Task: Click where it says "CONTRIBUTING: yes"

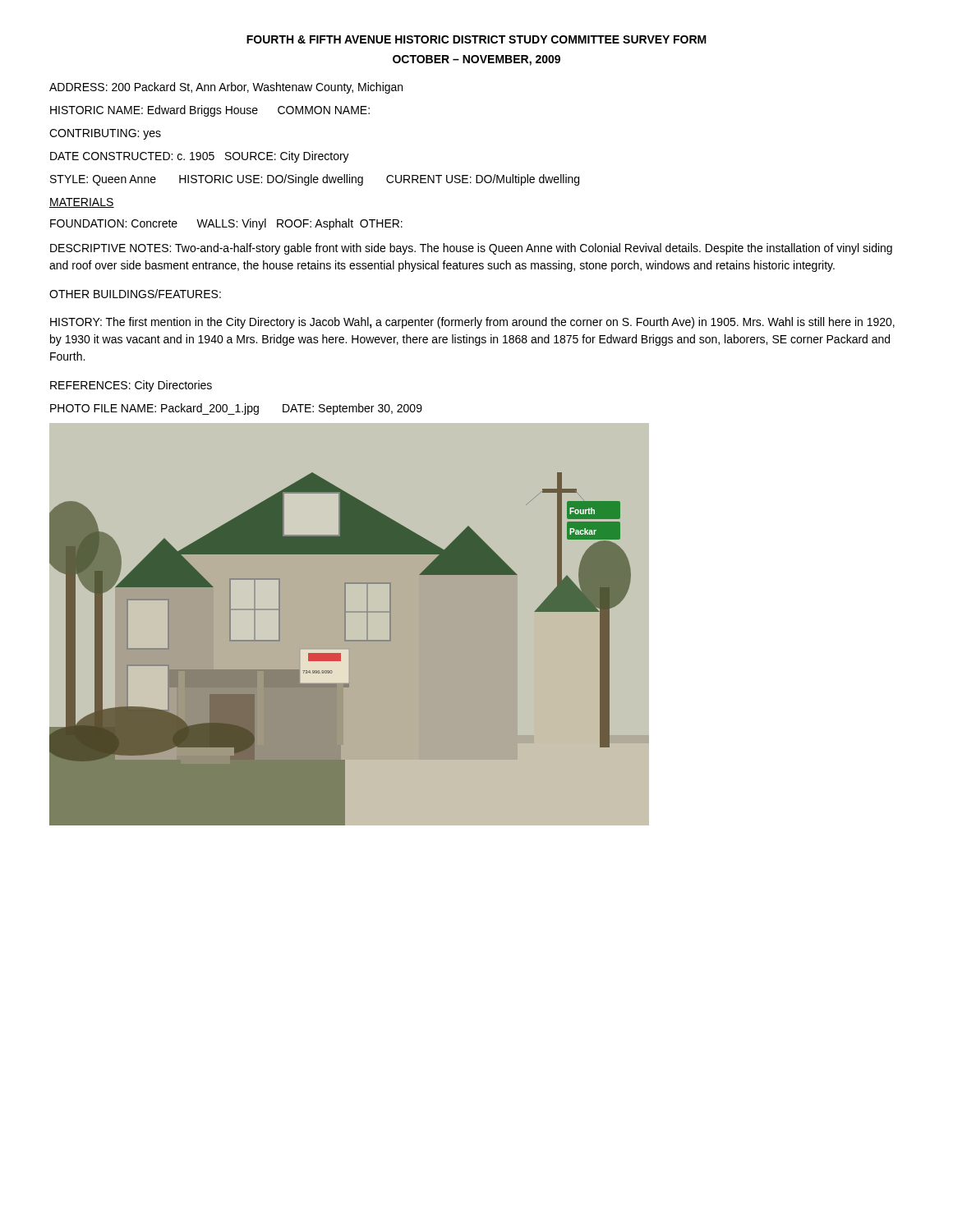Action: 105,133
